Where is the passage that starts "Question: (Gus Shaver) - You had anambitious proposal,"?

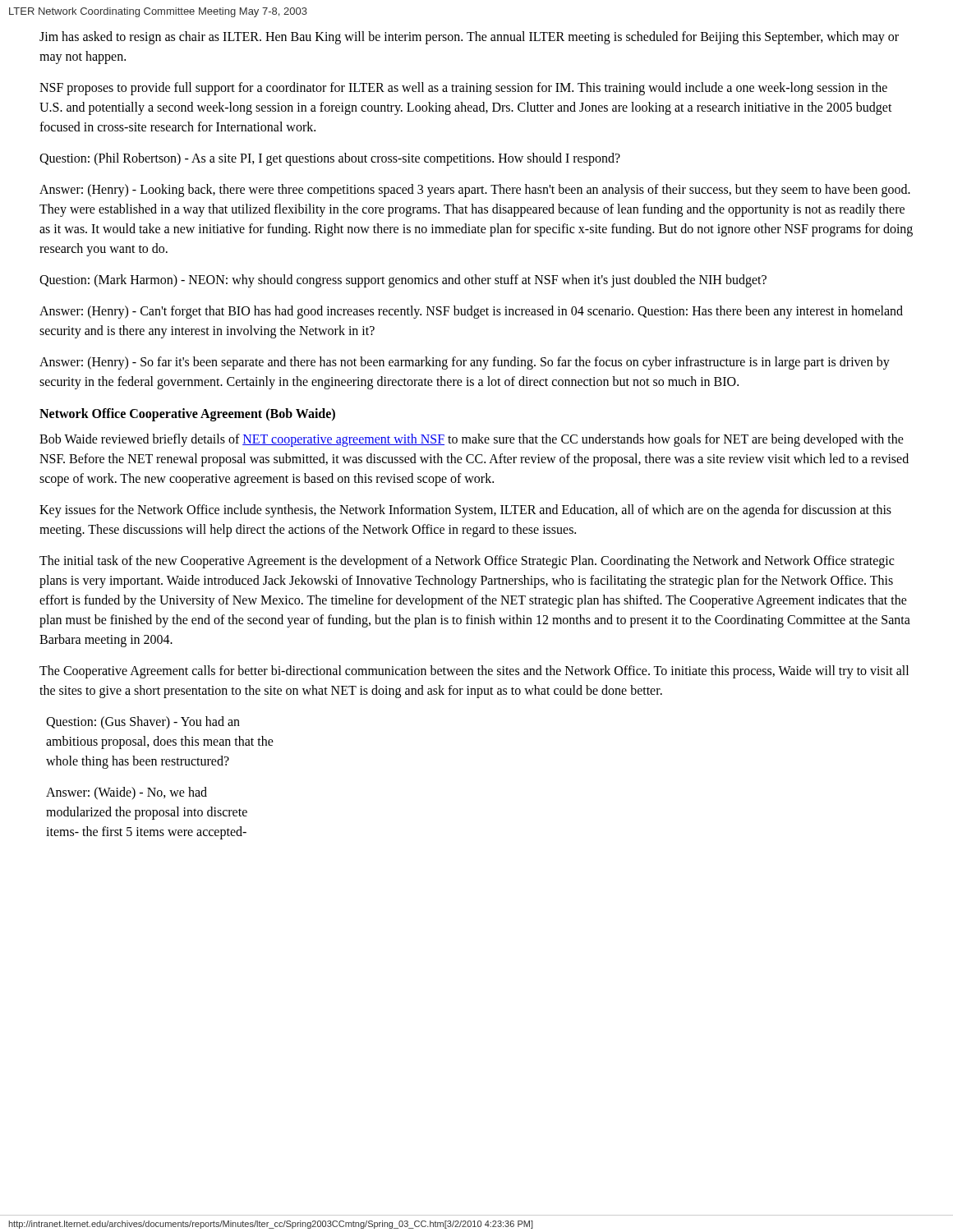[x=143, y=723]
